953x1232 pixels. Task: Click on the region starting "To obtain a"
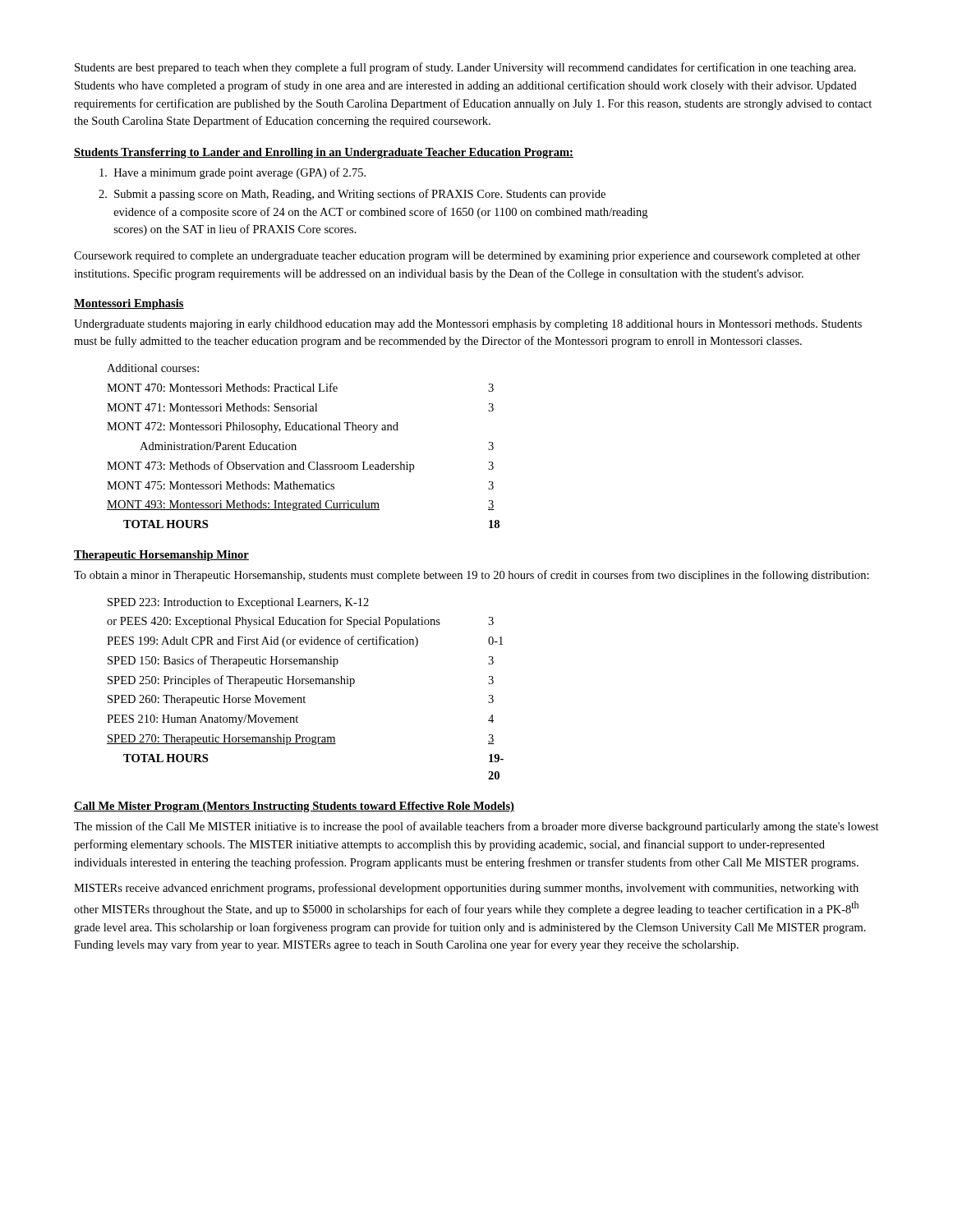(x=472, y=575)
